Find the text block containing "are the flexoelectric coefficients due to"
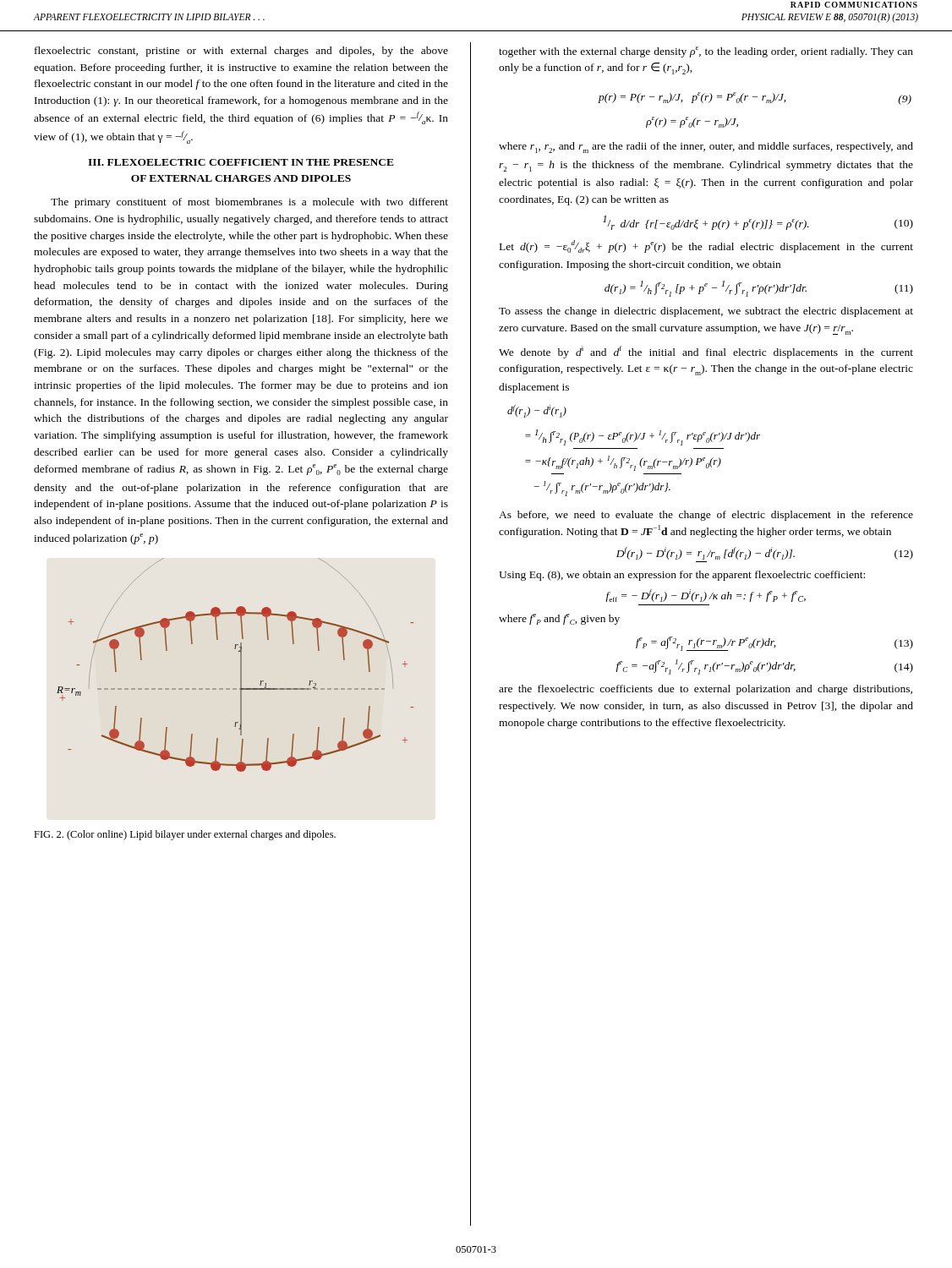The image size is (952, 1268). [706, 705]
